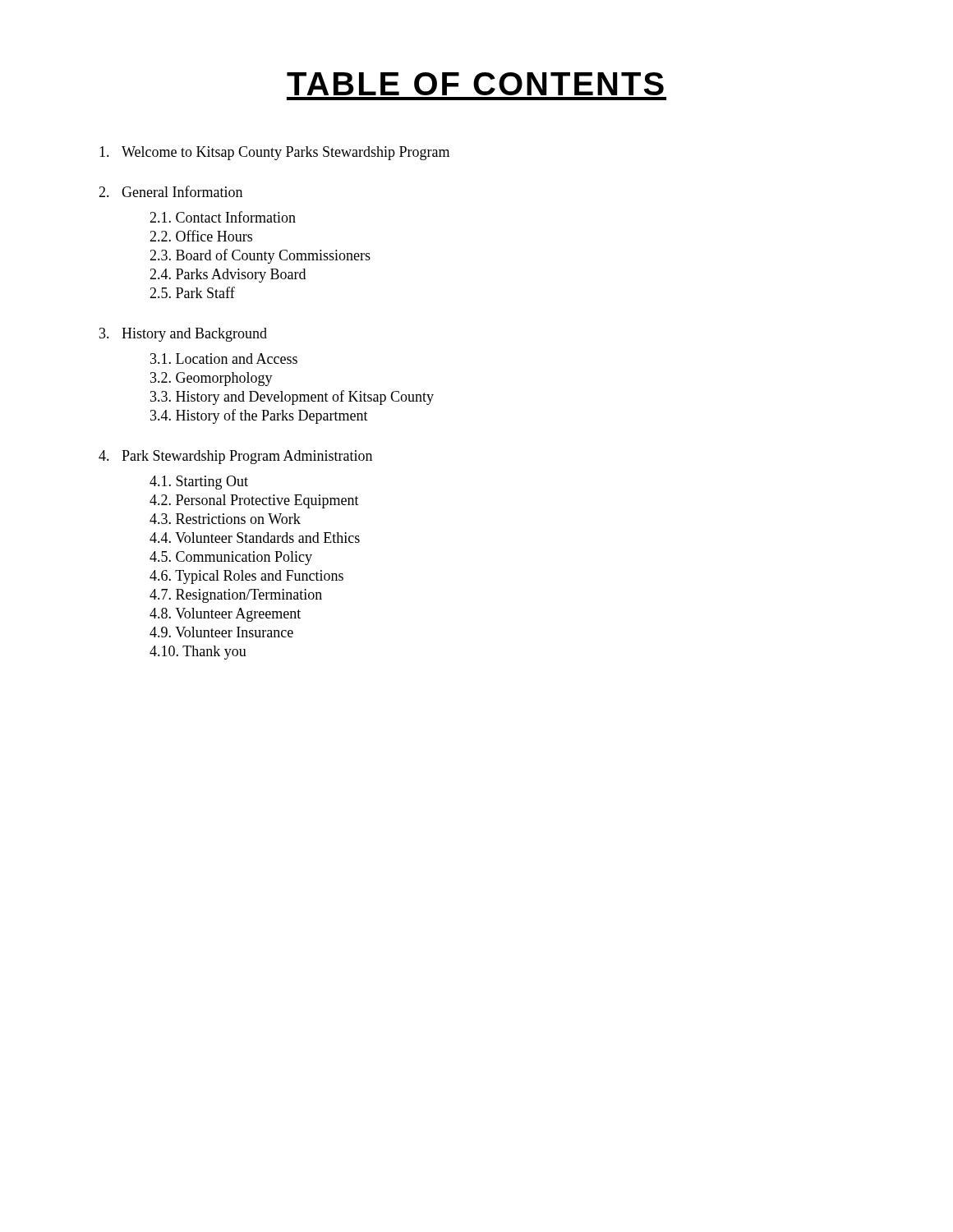
Task: Locate the block starting "3.4. History of the Parks Department"
Action: tap(259, 416)
